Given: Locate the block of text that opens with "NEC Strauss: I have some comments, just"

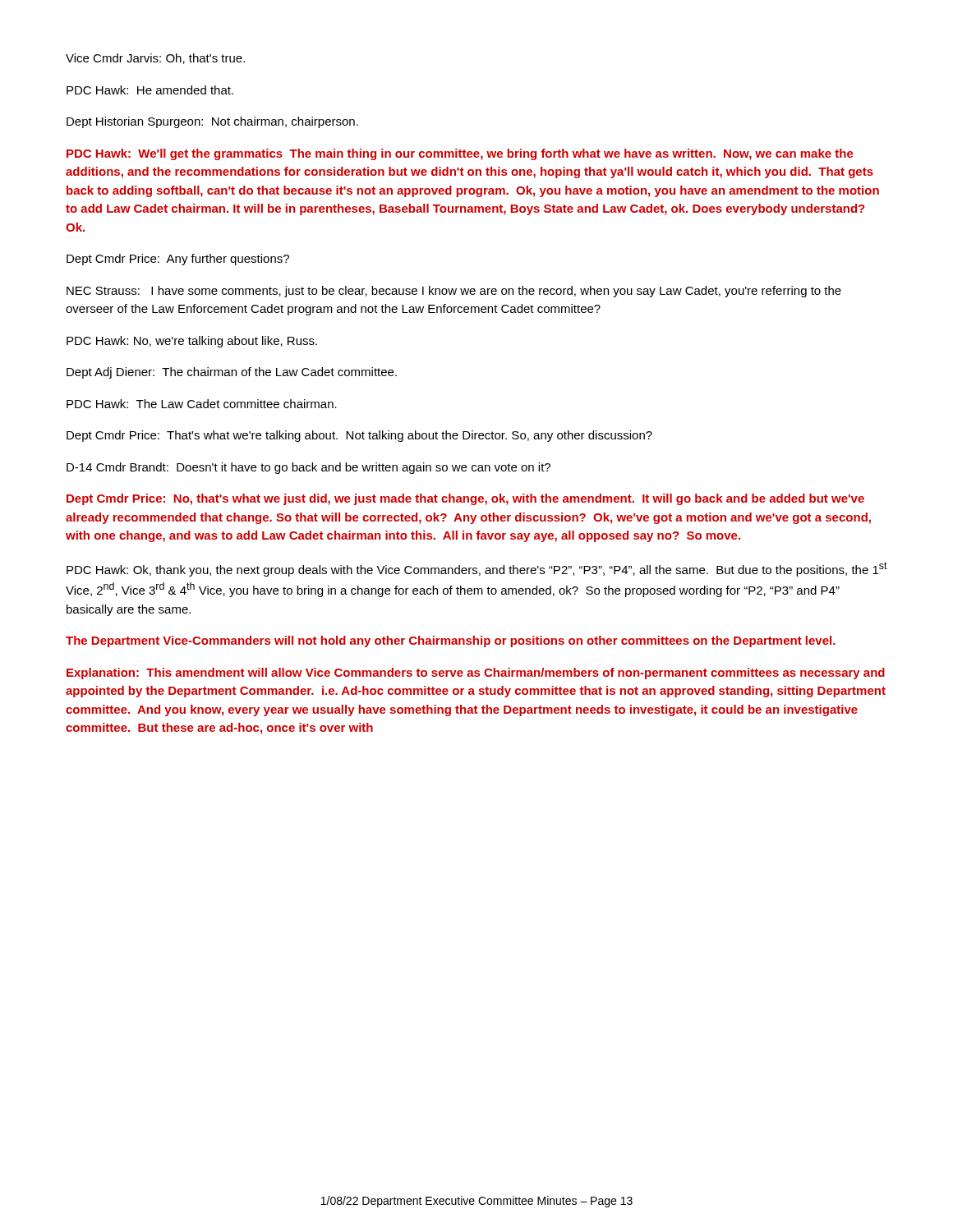Looking at the screenshot, I should click(x=454, y=299).
